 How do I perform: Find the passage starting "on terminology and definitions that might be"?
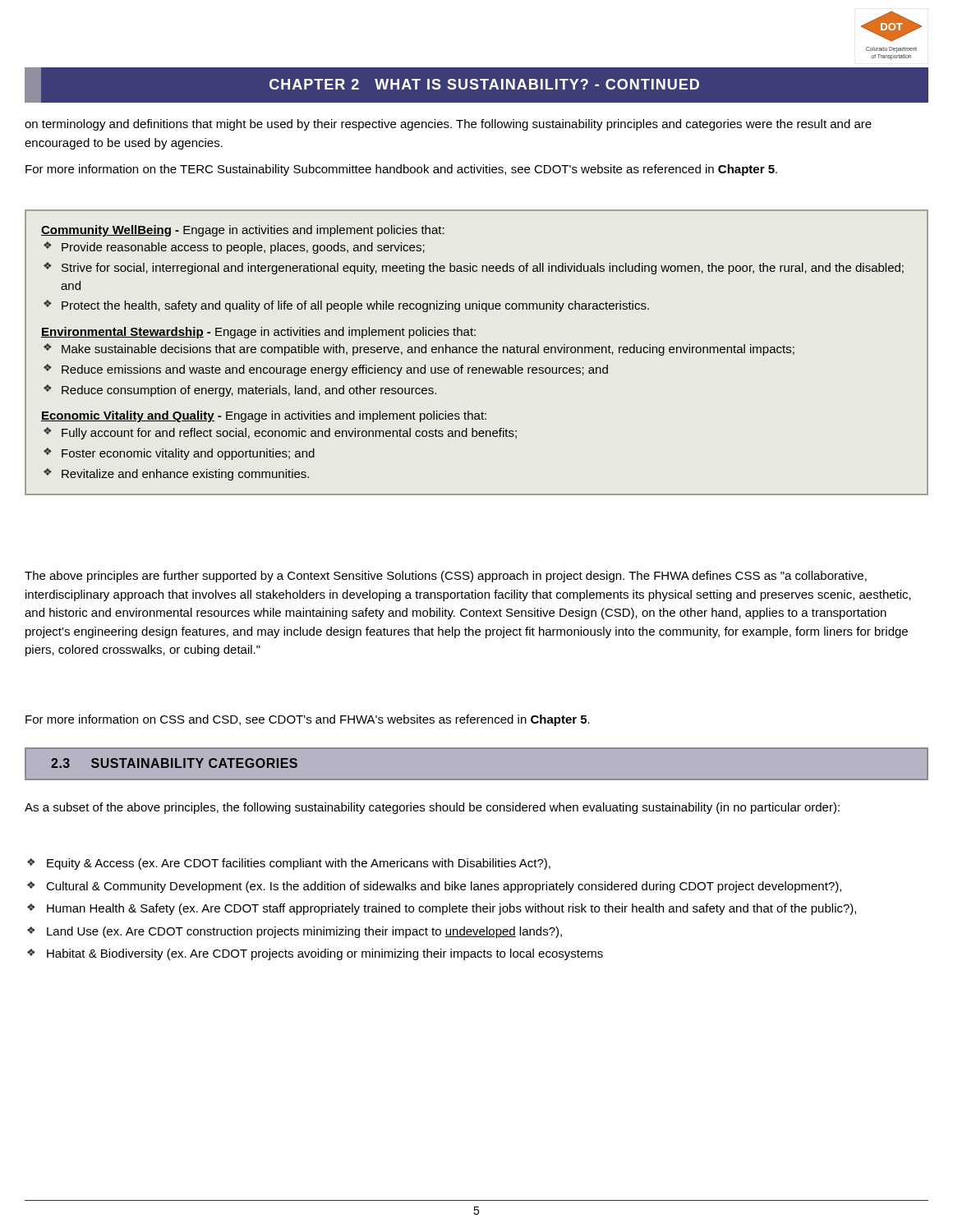448,133
